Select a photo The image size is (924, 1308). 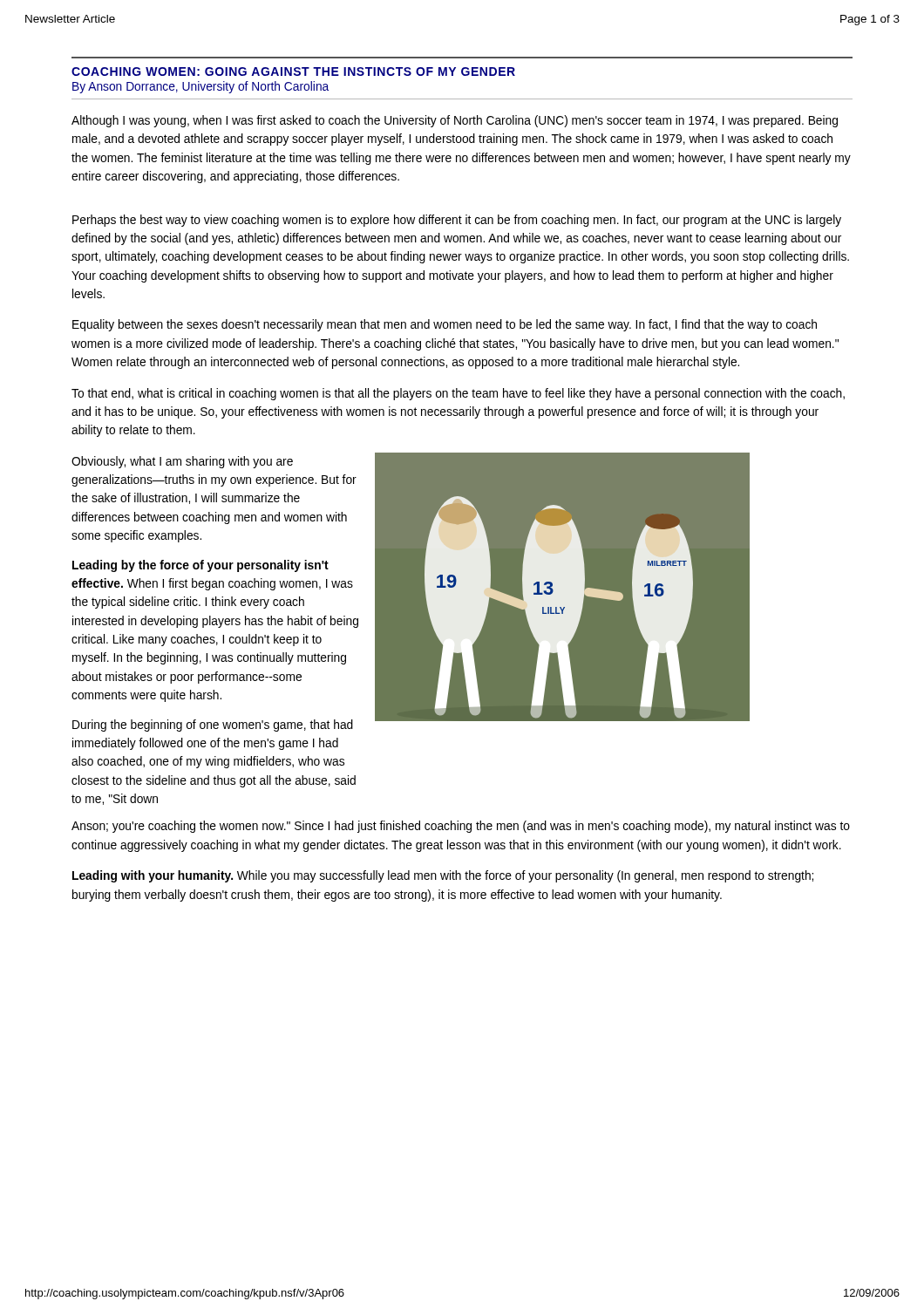(562, 587)
